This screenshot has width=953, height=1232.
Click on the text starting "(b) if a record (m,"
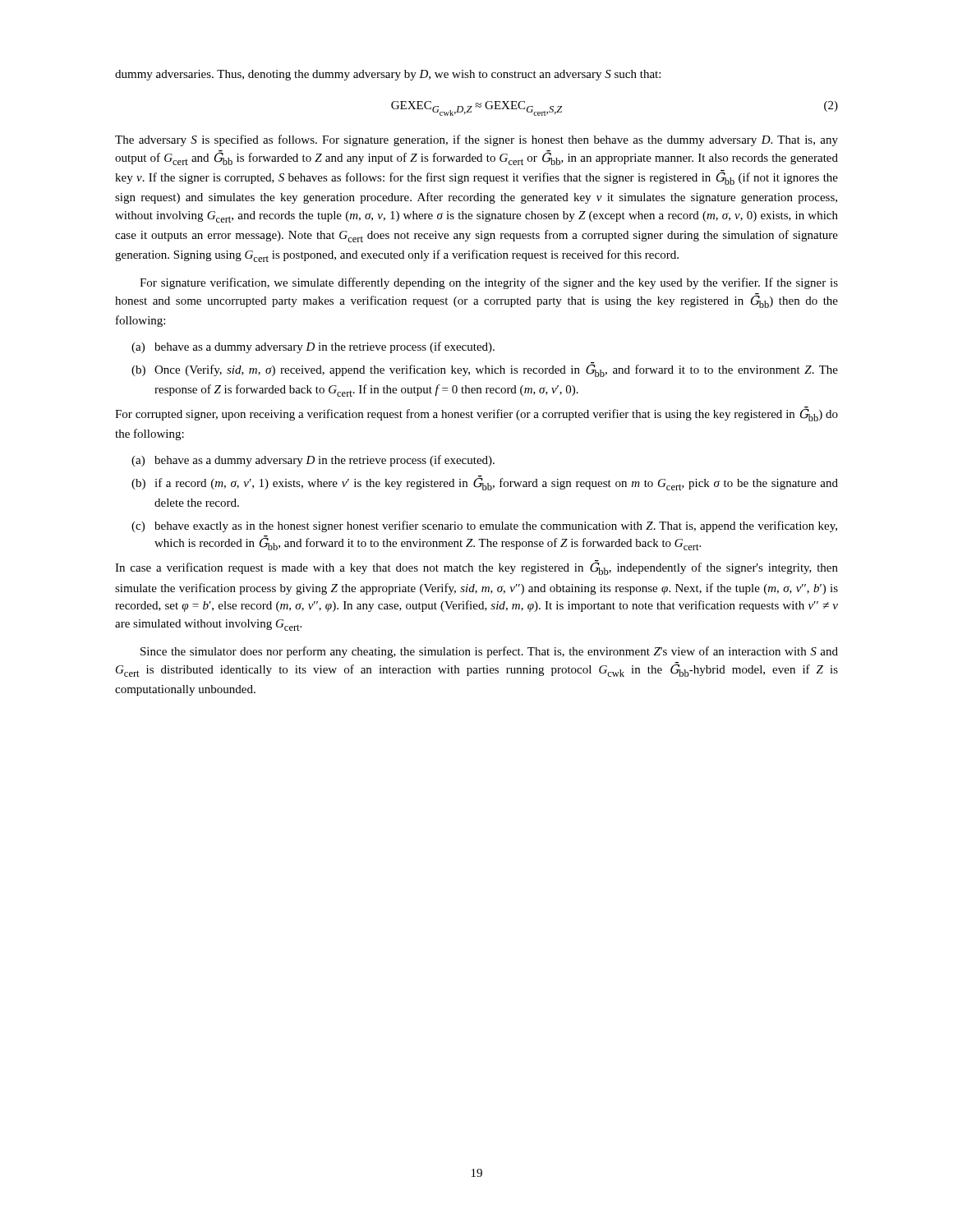(485, 493)
